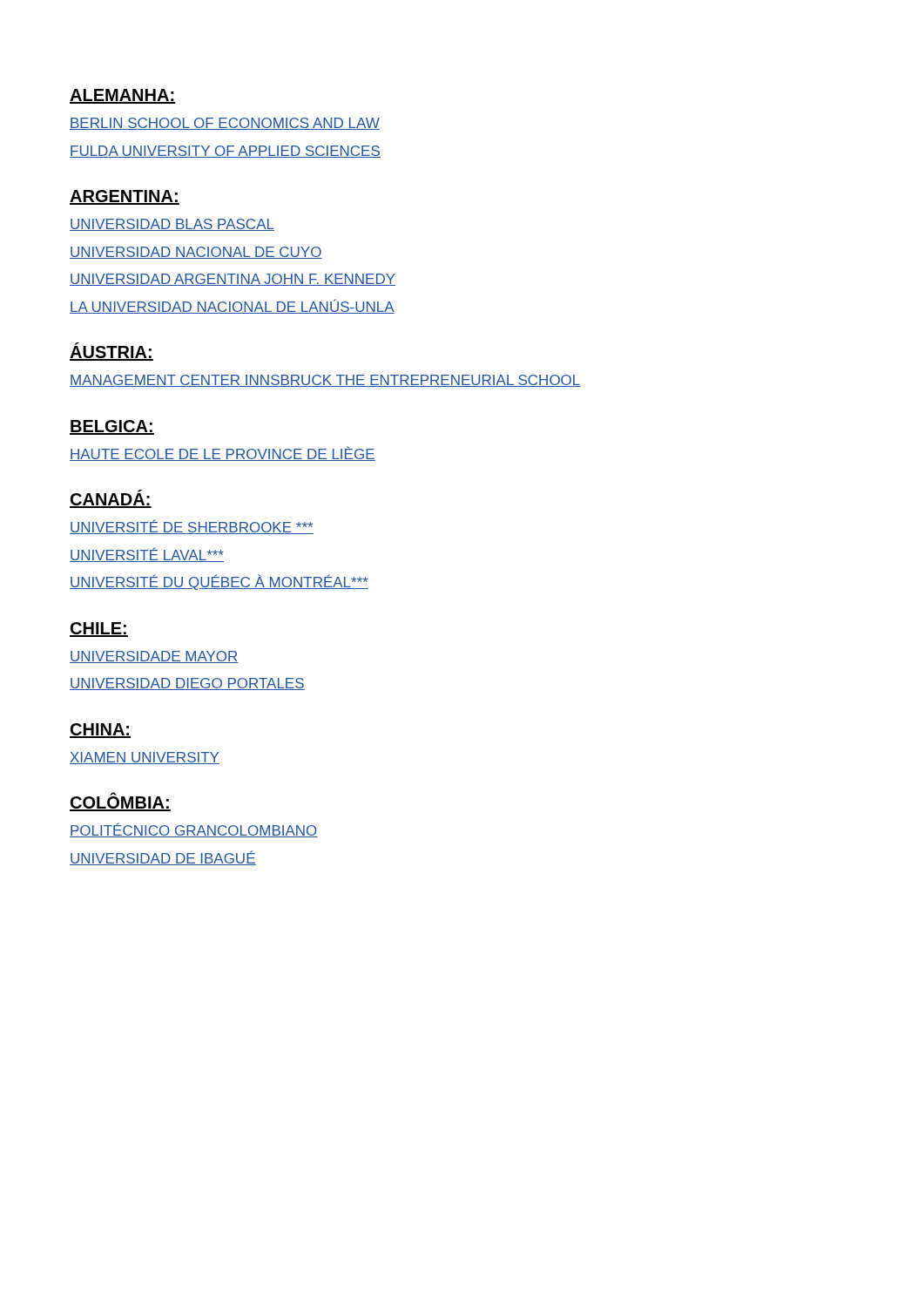Locate the element starting "UNIVERSIDAD BLAS PASCAL"

tap(172, 224)
